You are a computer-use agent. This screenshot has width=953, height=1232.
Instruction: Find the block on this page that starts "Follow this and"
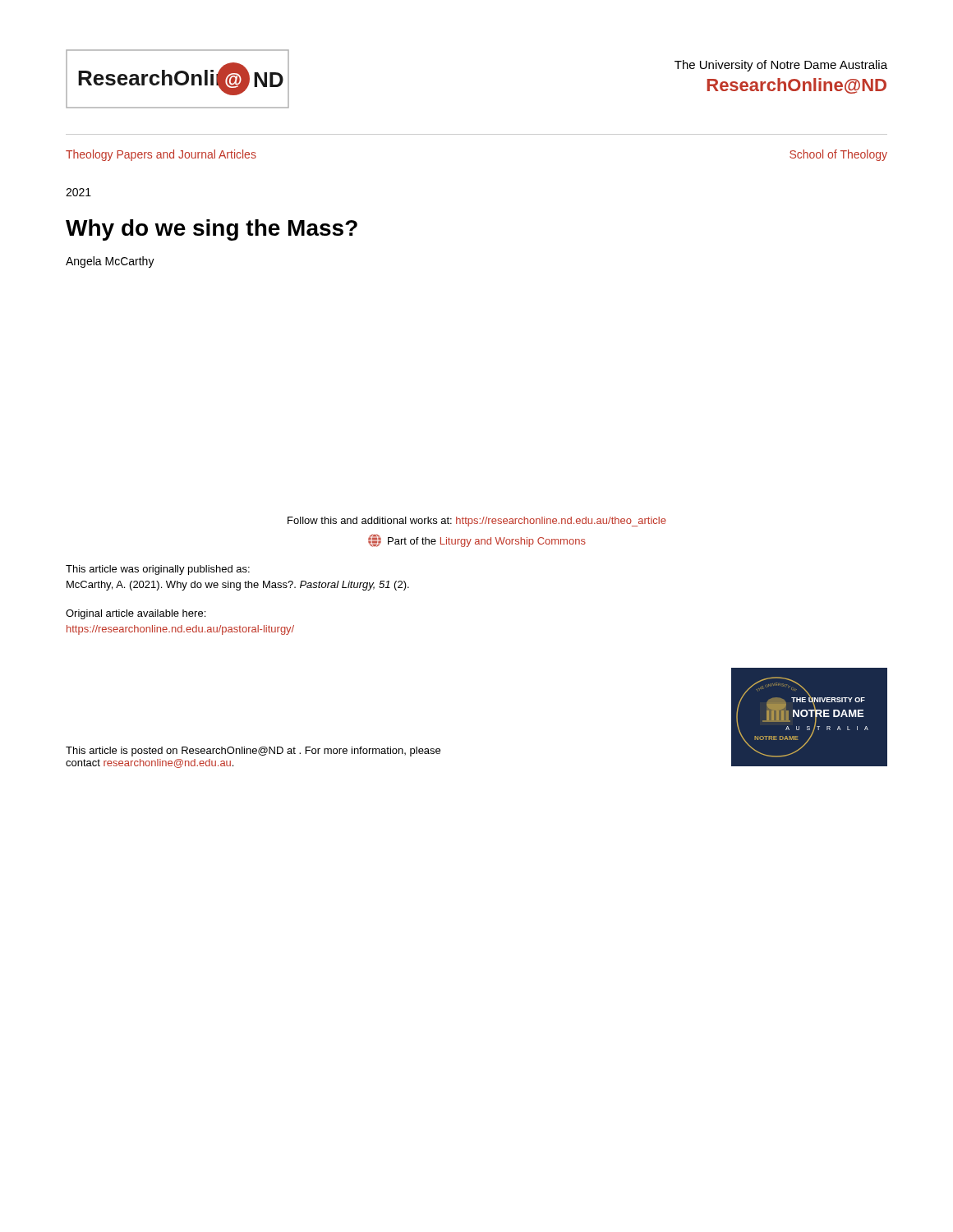tap(476, 531)
